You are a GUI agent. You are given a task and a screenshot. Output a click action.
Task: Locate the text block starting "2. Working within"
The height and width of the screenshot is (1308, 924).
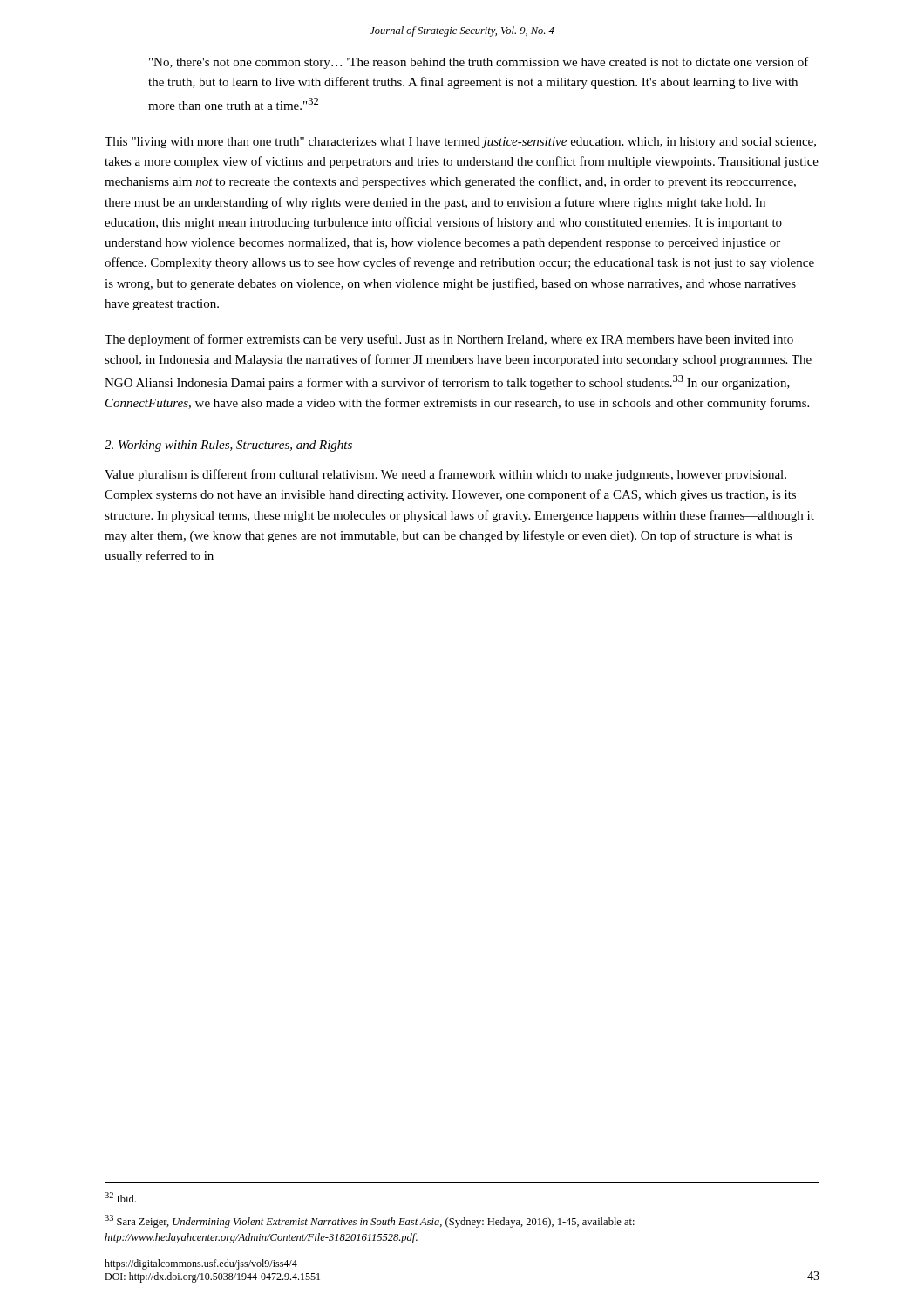(x=229, y=445)
